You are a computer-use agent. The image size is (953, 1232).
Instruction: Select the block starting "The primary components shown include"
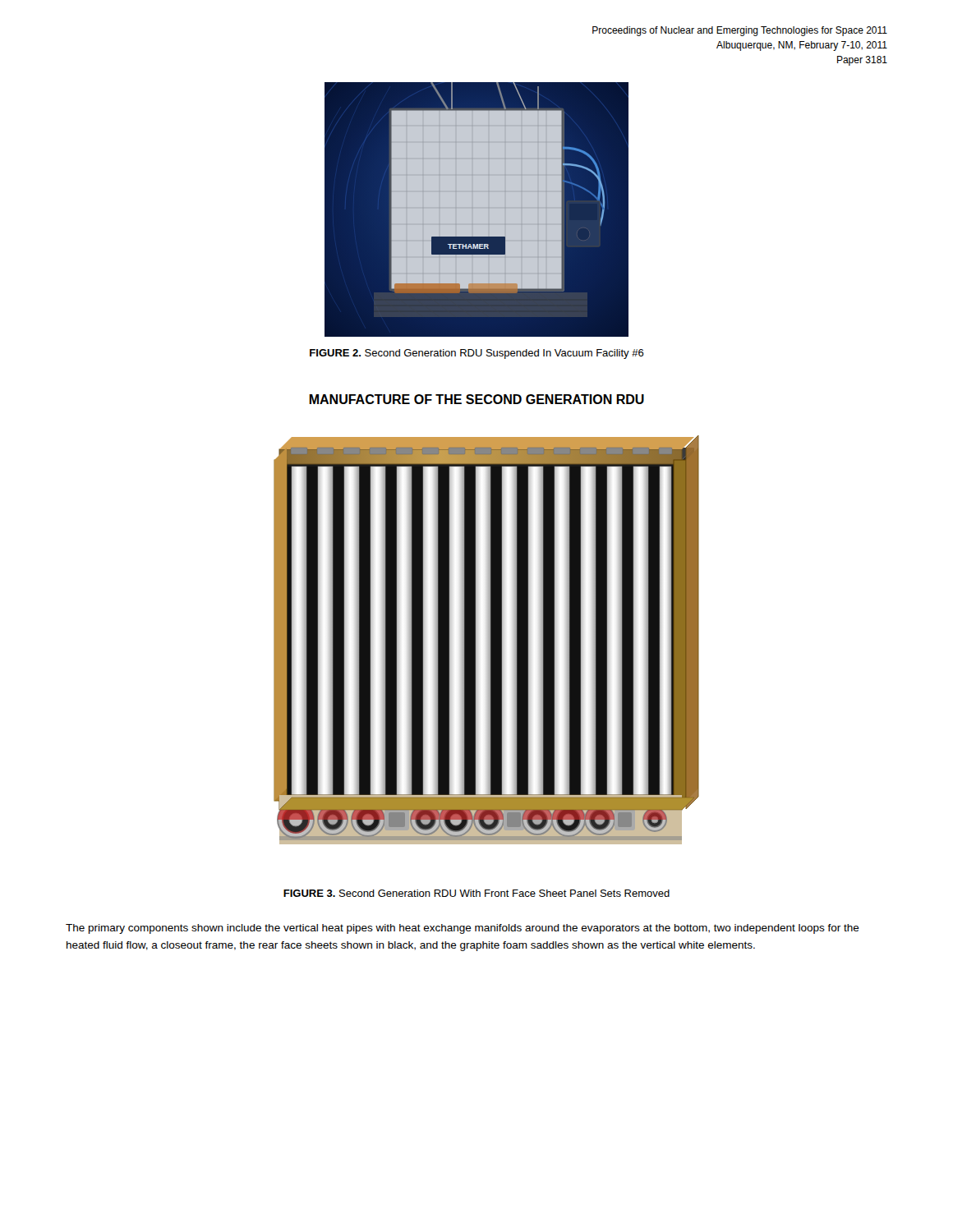click(462, 936)
